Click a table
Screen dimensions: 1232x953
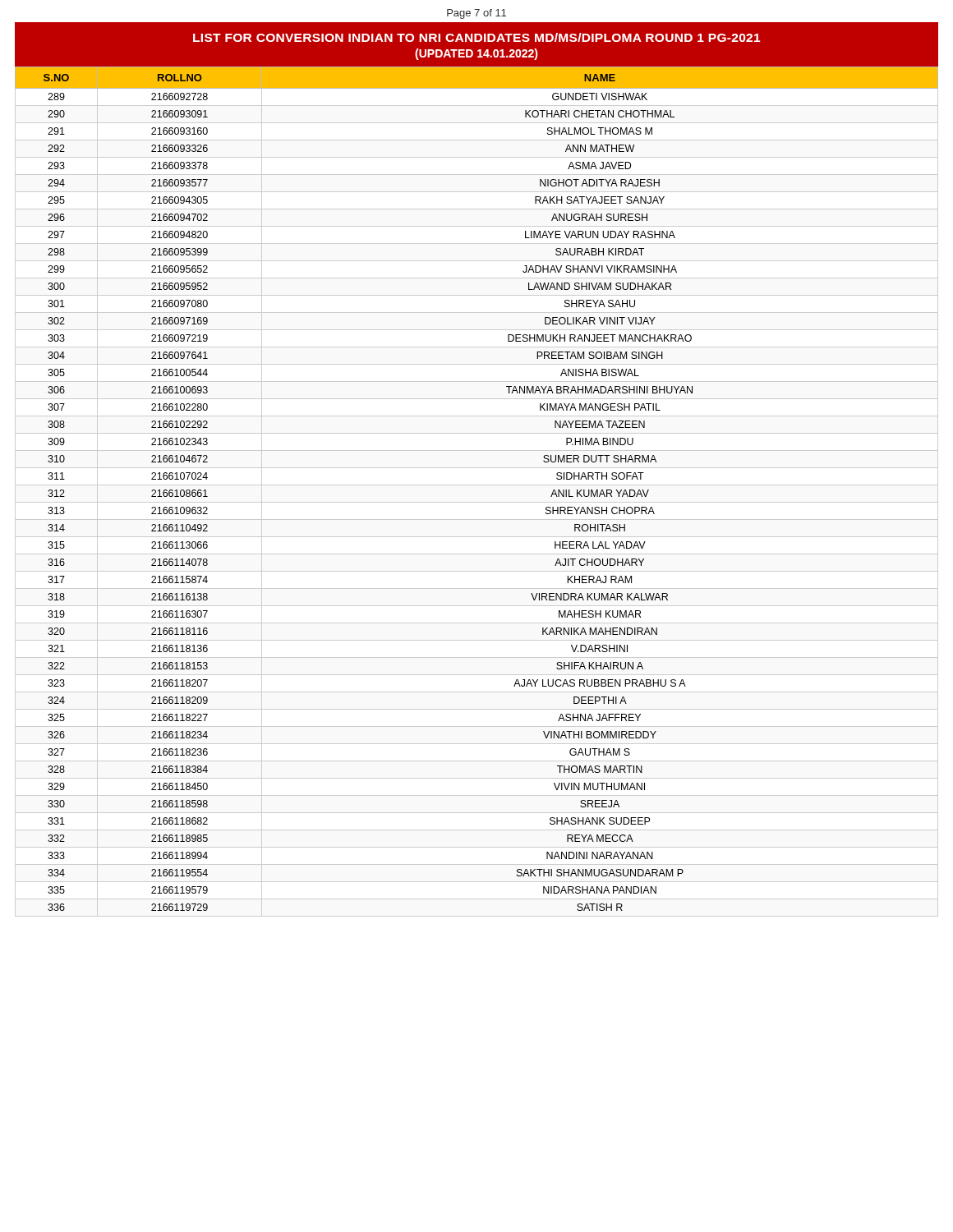point(476,492)
